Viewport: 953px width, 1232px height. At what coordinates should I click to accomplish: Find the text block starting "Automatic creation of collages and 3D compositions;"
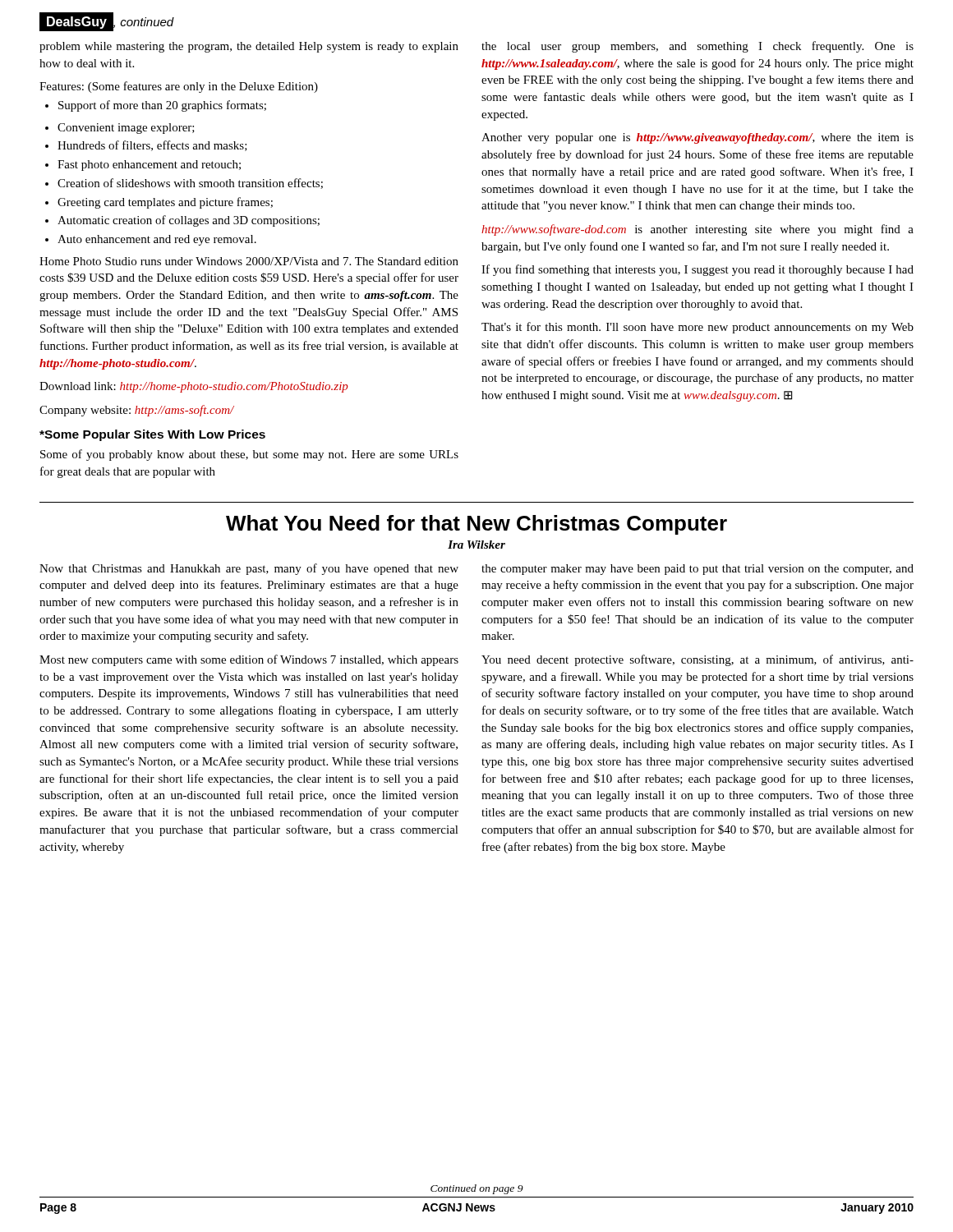tap(249, 221)
